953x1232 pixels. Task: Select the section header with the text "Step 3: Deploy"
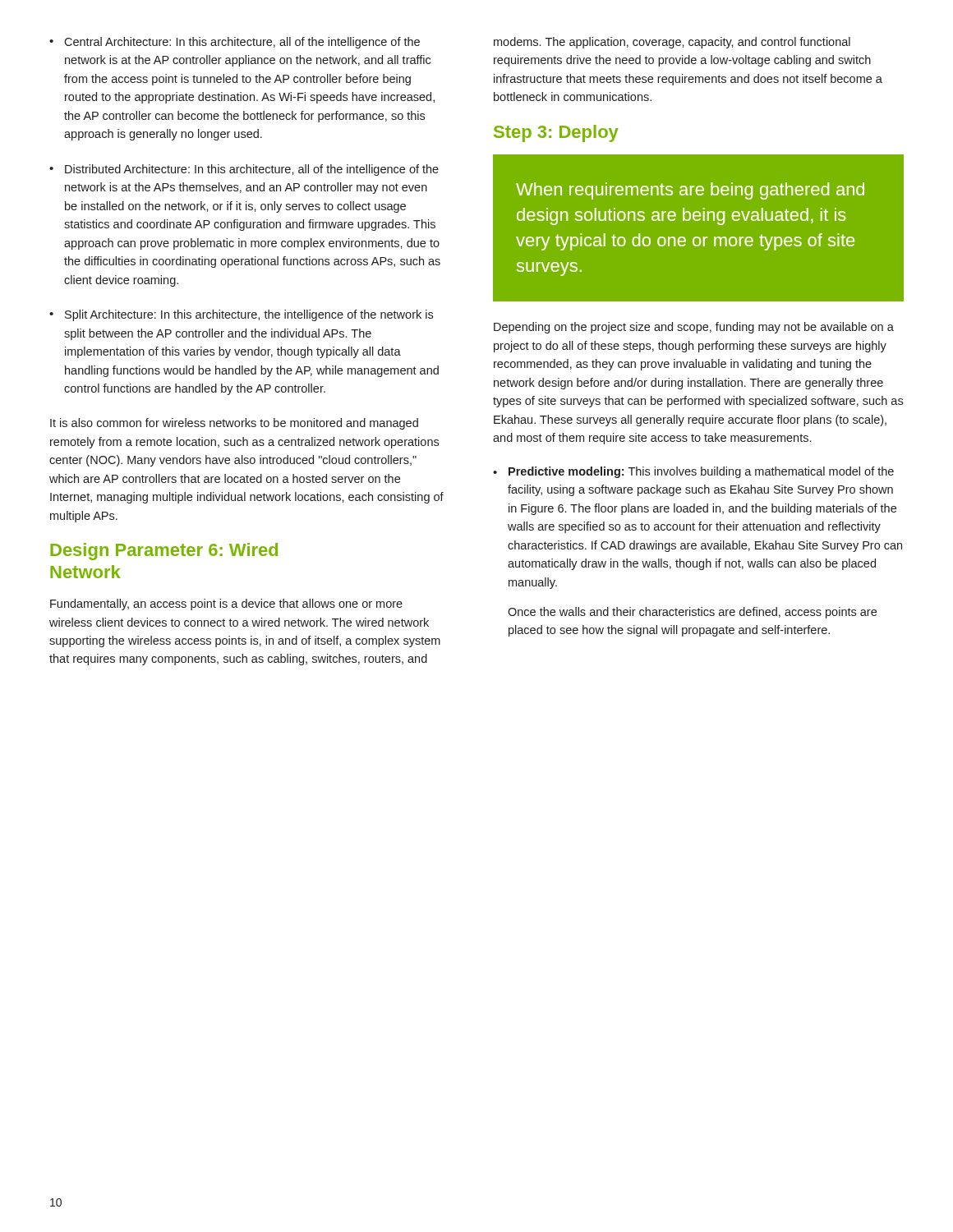pos(556,132)
